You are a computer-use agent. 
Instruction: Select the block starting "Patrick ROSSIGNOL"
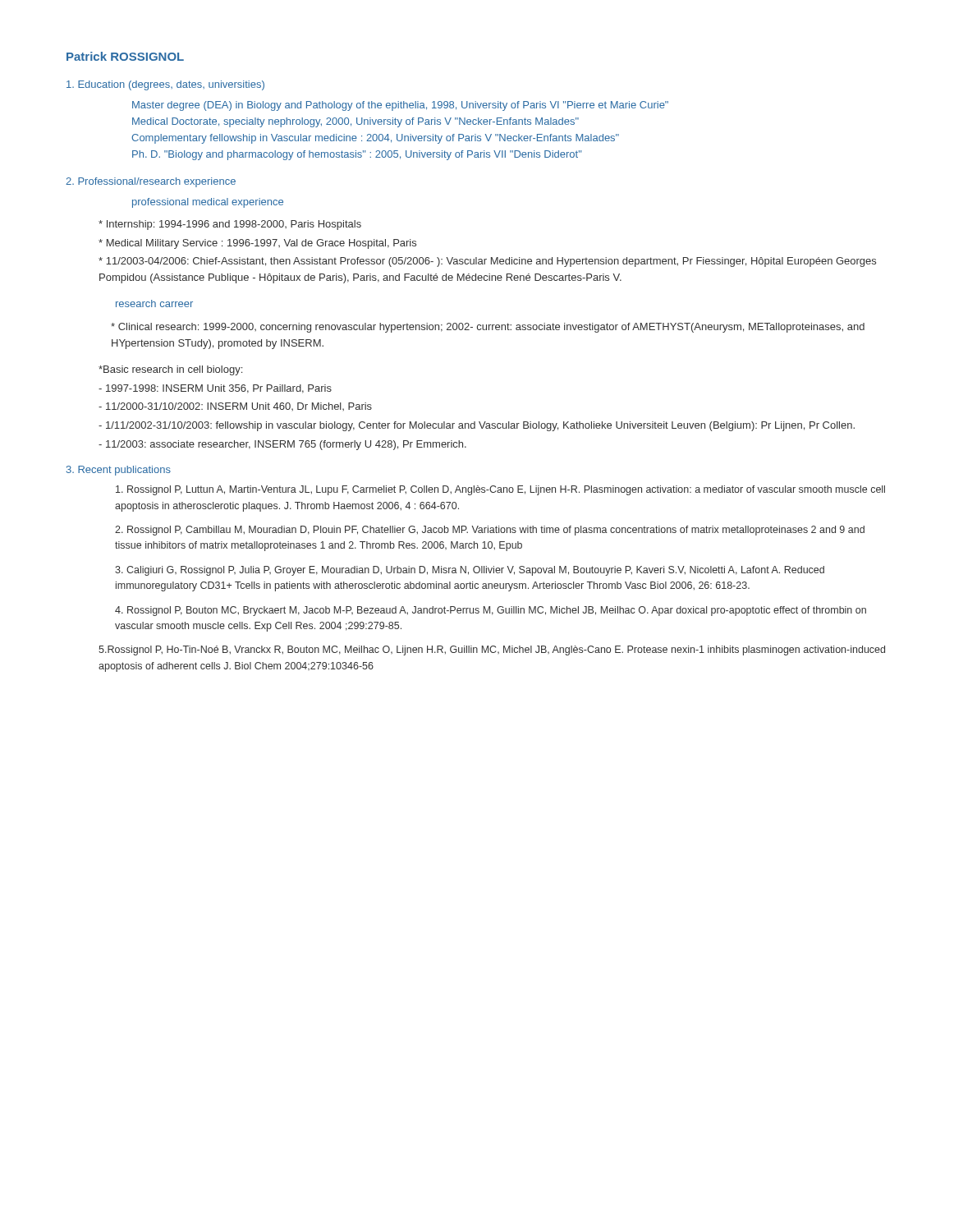(x=125, y=56)
